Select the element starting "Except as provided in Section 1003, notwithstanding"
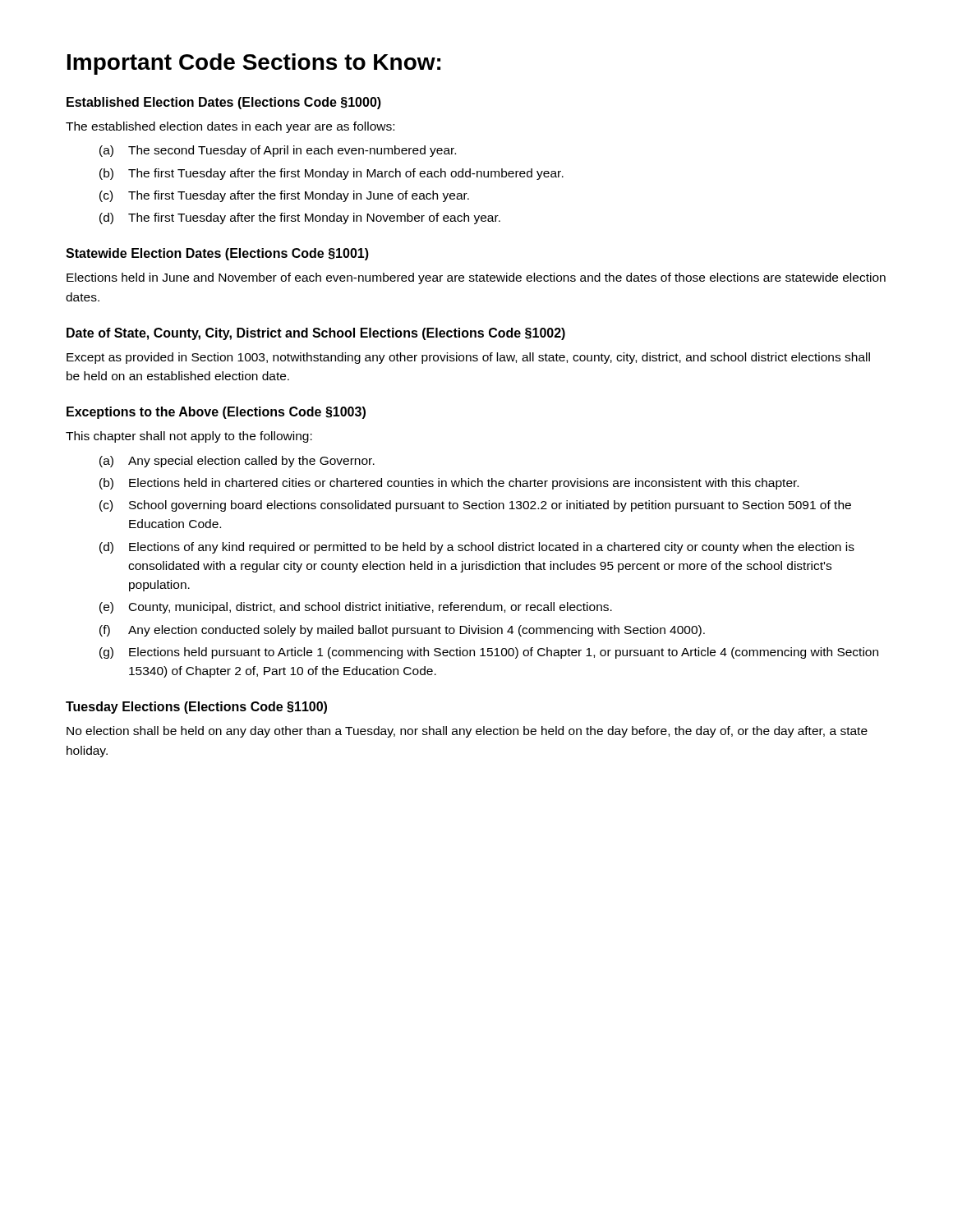 tap(468, 366)
